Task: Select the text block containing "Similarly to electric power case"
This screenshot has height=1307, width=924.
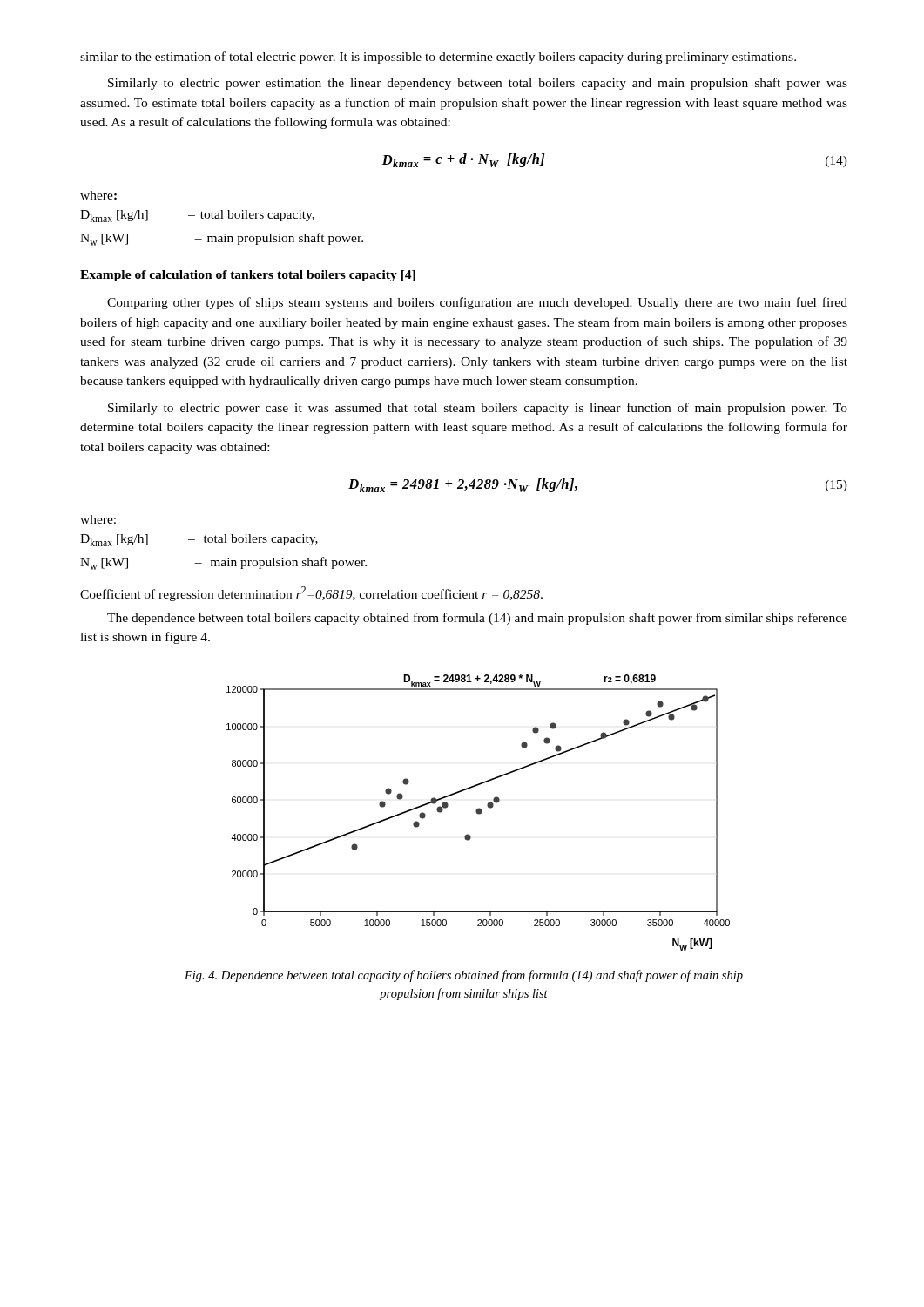Action: click(464, 427)
